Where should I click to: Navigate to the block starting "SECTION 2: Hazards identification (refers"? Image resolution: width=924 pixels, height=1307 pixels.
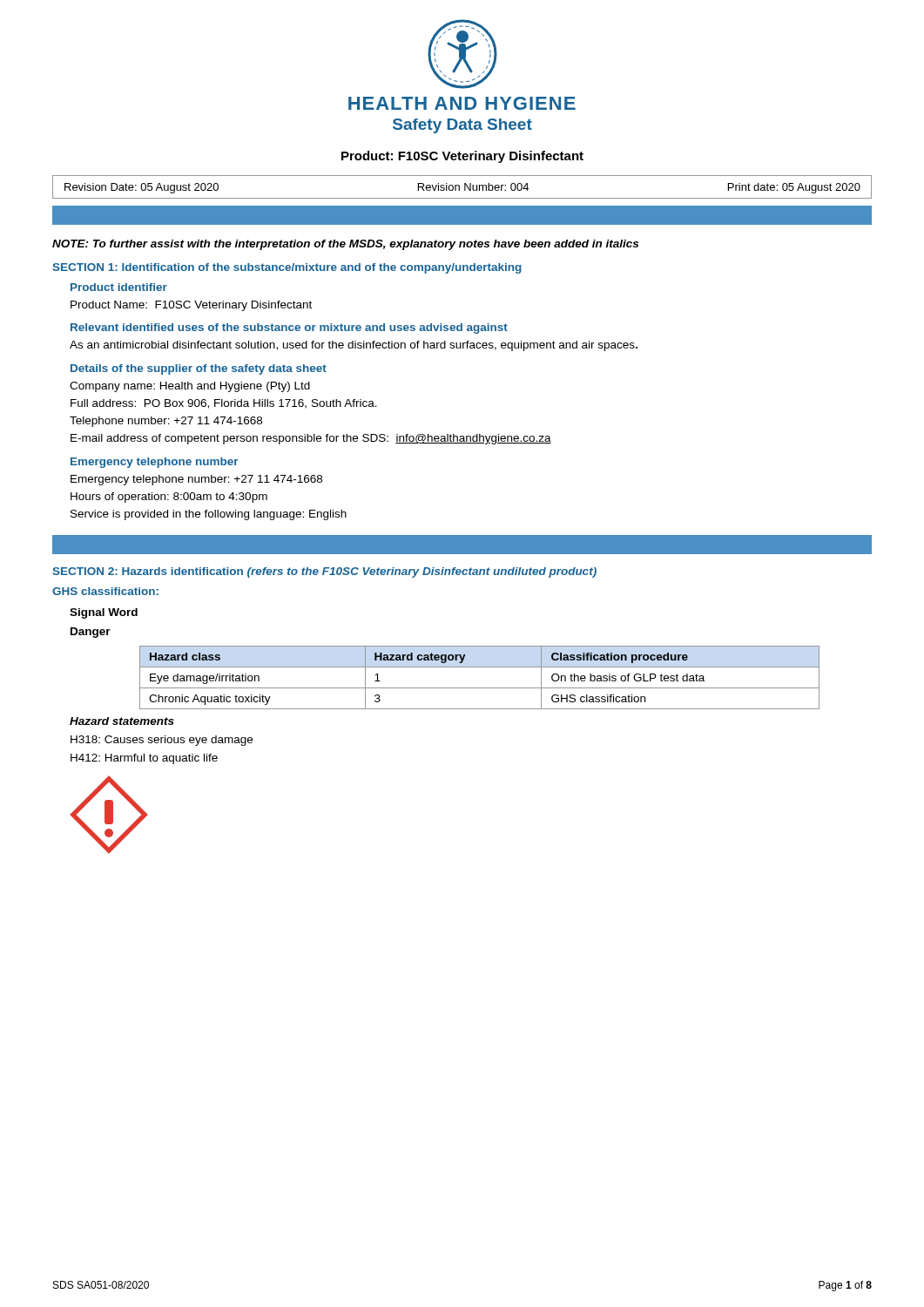324,571
